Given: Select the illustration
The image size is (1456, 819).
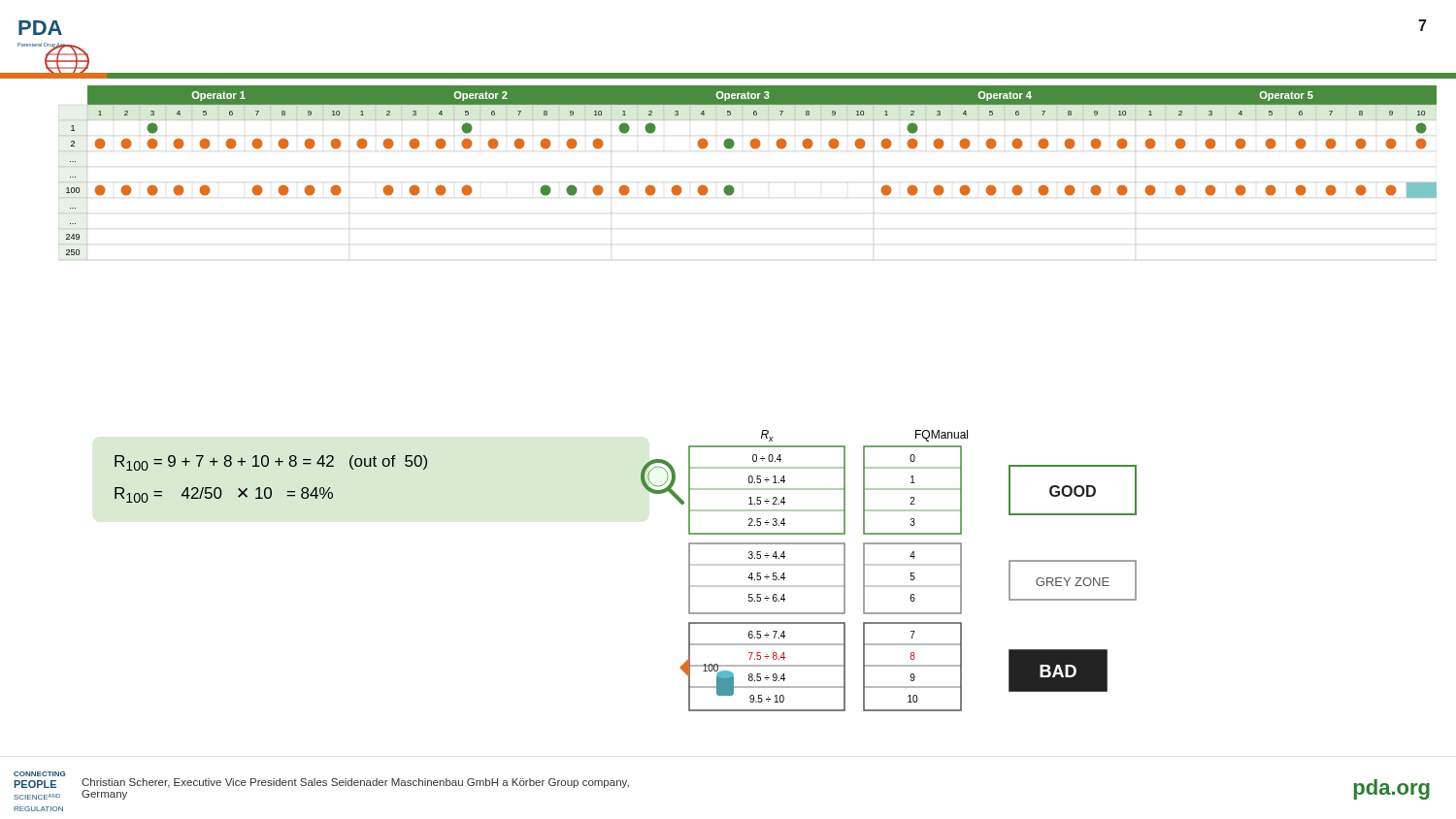Looking at the screenshot, I should (660, 480).
